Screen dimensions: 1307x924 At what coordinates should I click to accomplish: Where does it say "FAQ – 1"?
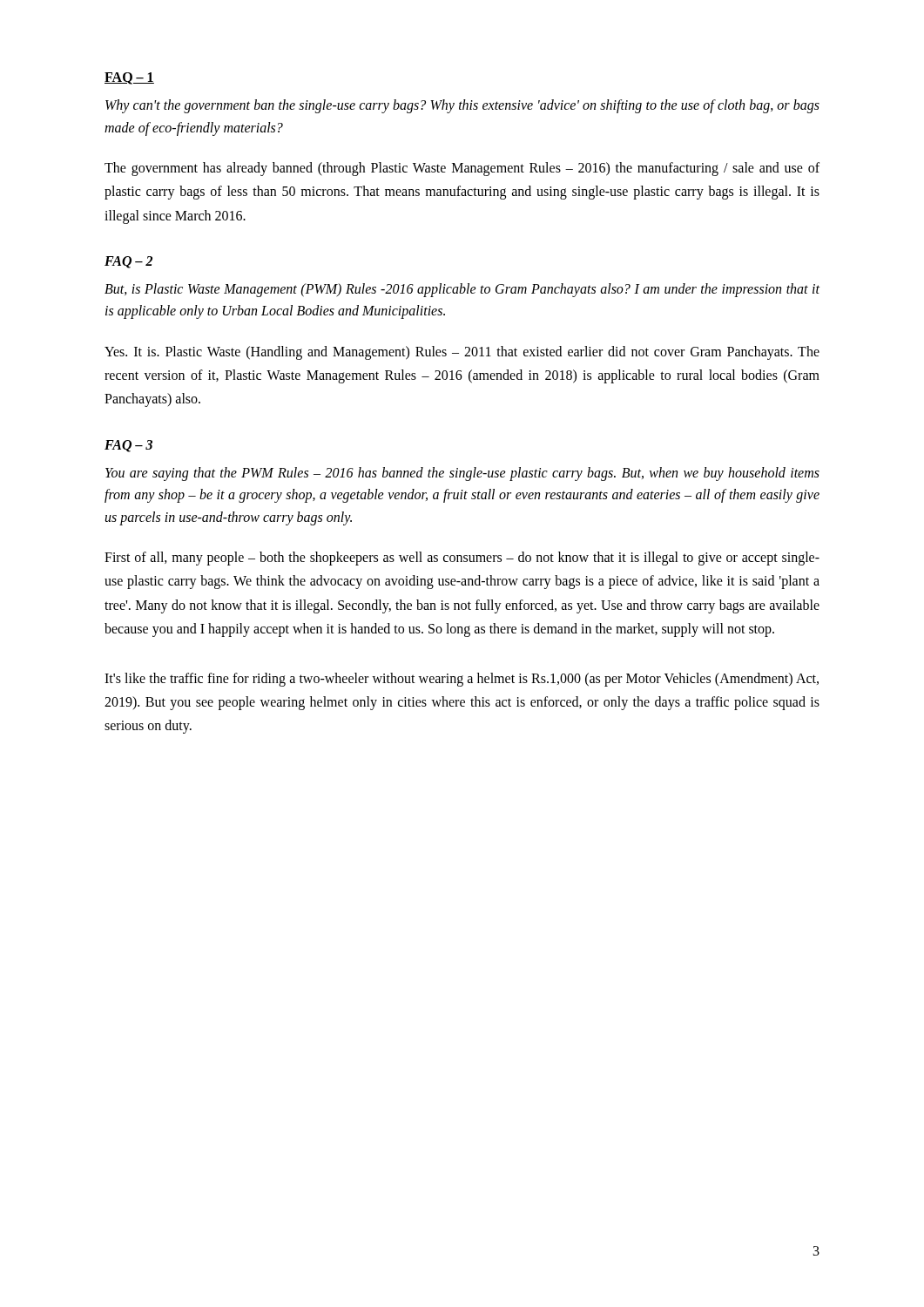[129, 77]
